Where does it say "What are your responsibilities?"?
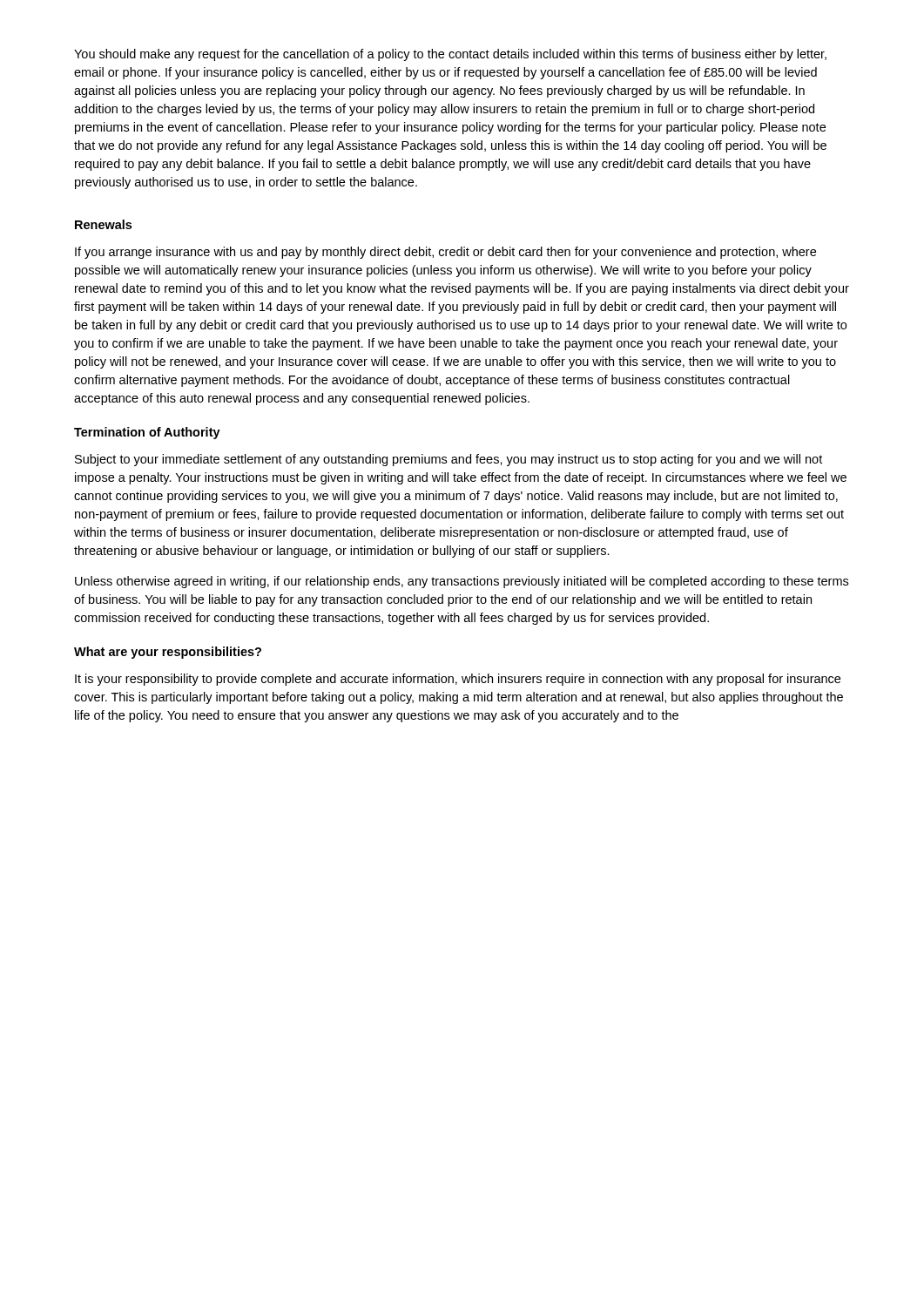 [x=168, y=652]
